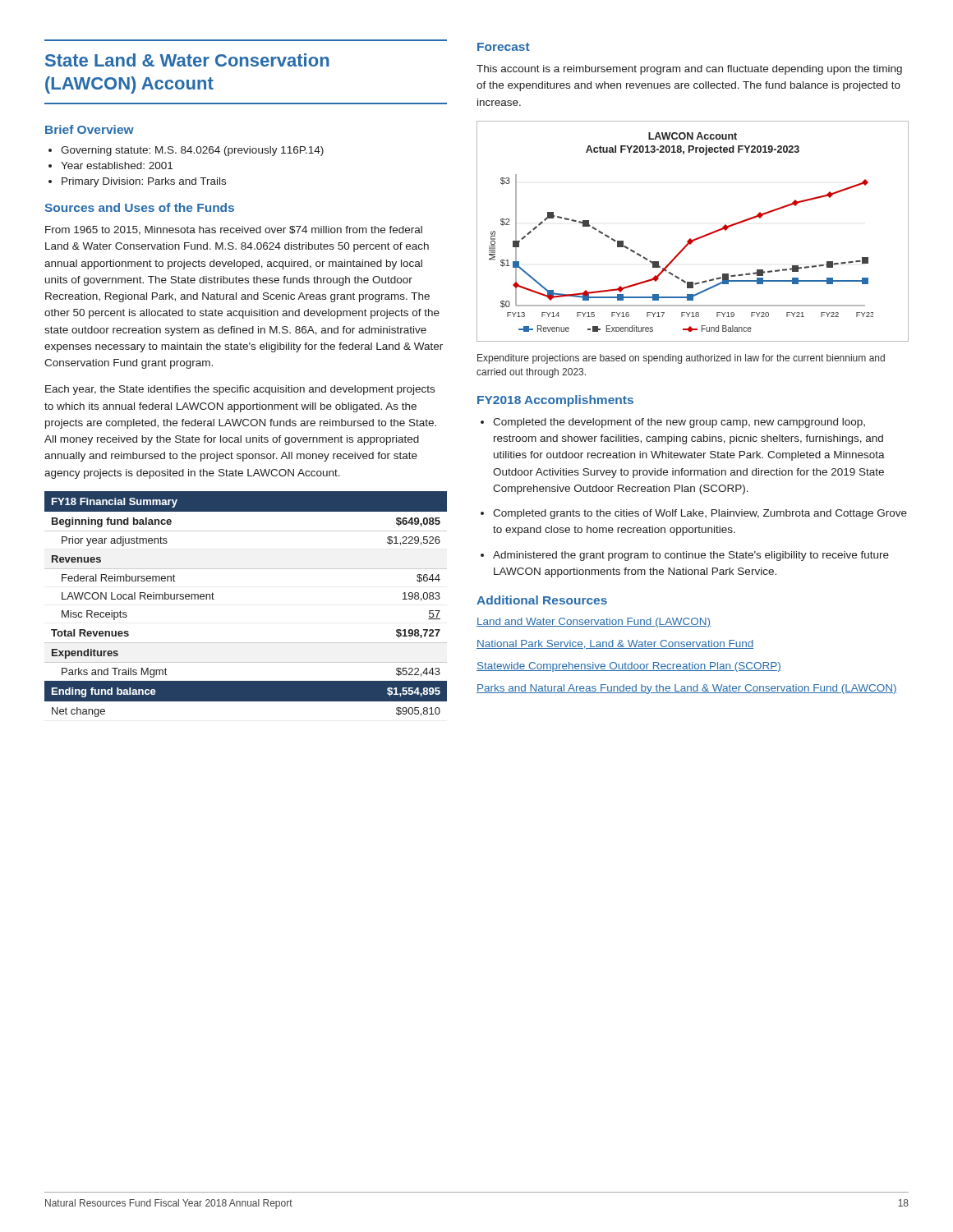The width and height of the screenshot is (953, 1232).
Task: Click on the passage starting "Brief Overview"
Action: 89,129
